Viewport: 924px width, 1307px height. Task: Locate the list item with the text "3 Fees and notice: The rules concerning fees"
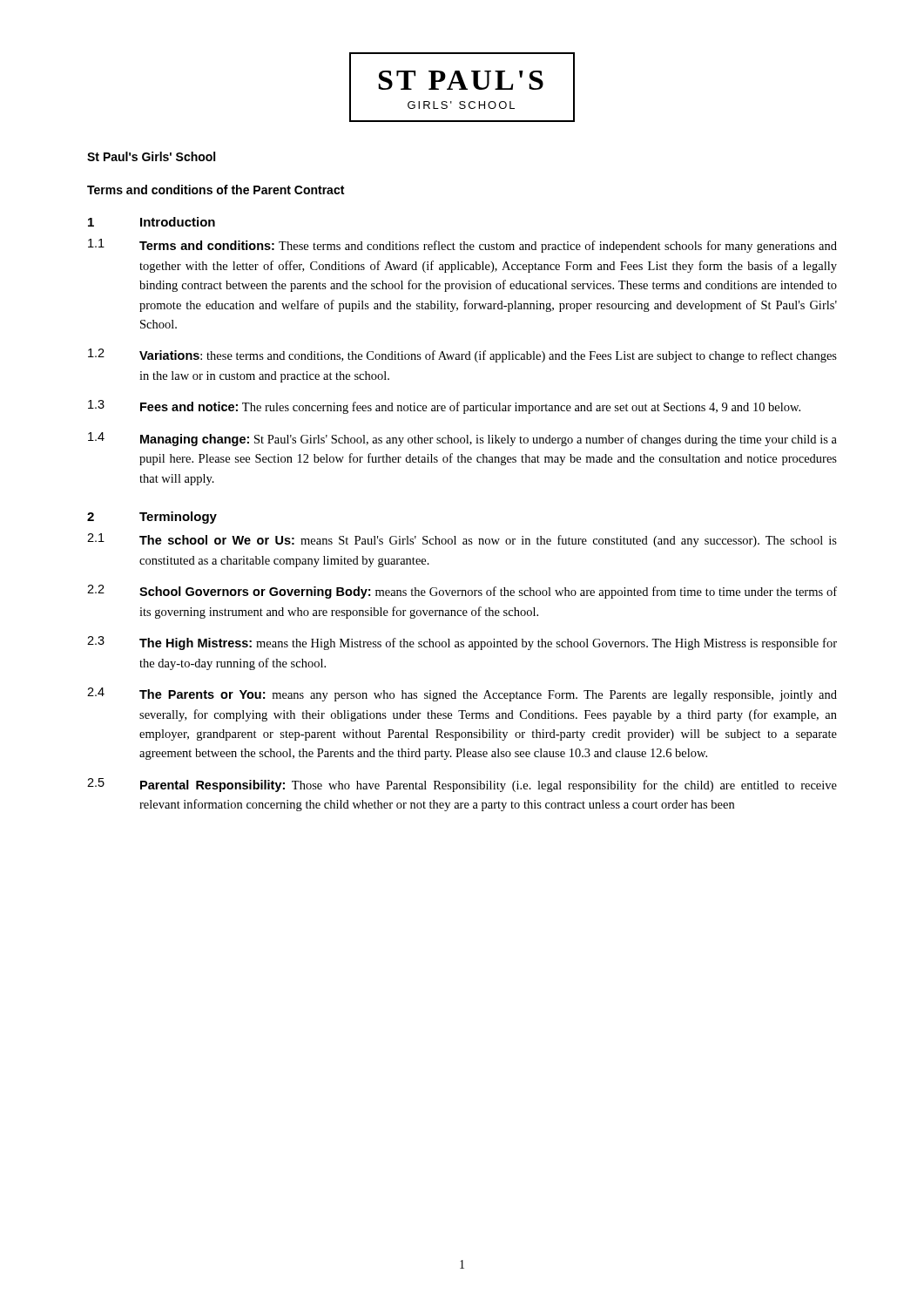[x=444, y=407]
